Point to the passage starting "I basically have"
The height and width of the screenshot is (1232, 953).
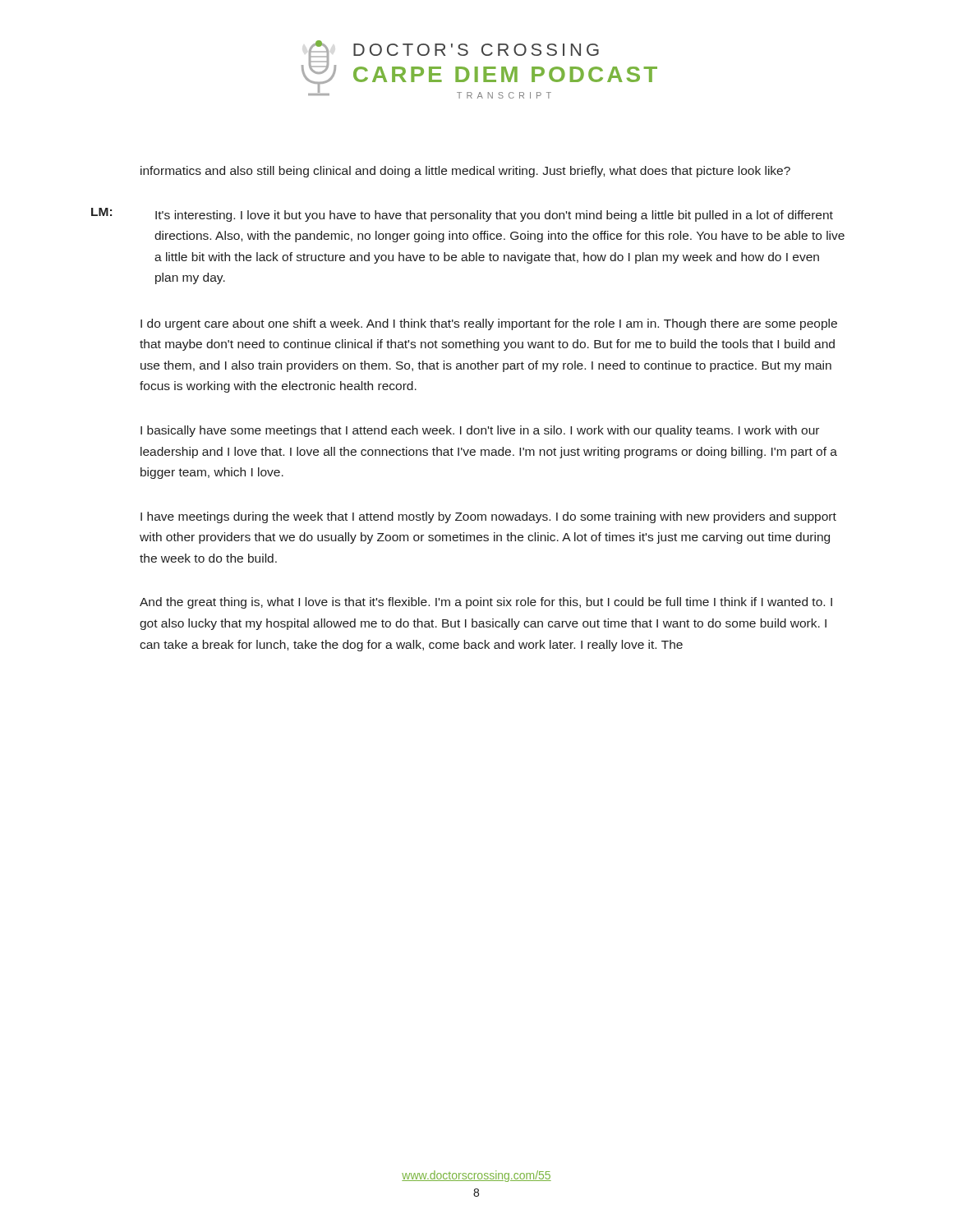click(x=488, y=451)
